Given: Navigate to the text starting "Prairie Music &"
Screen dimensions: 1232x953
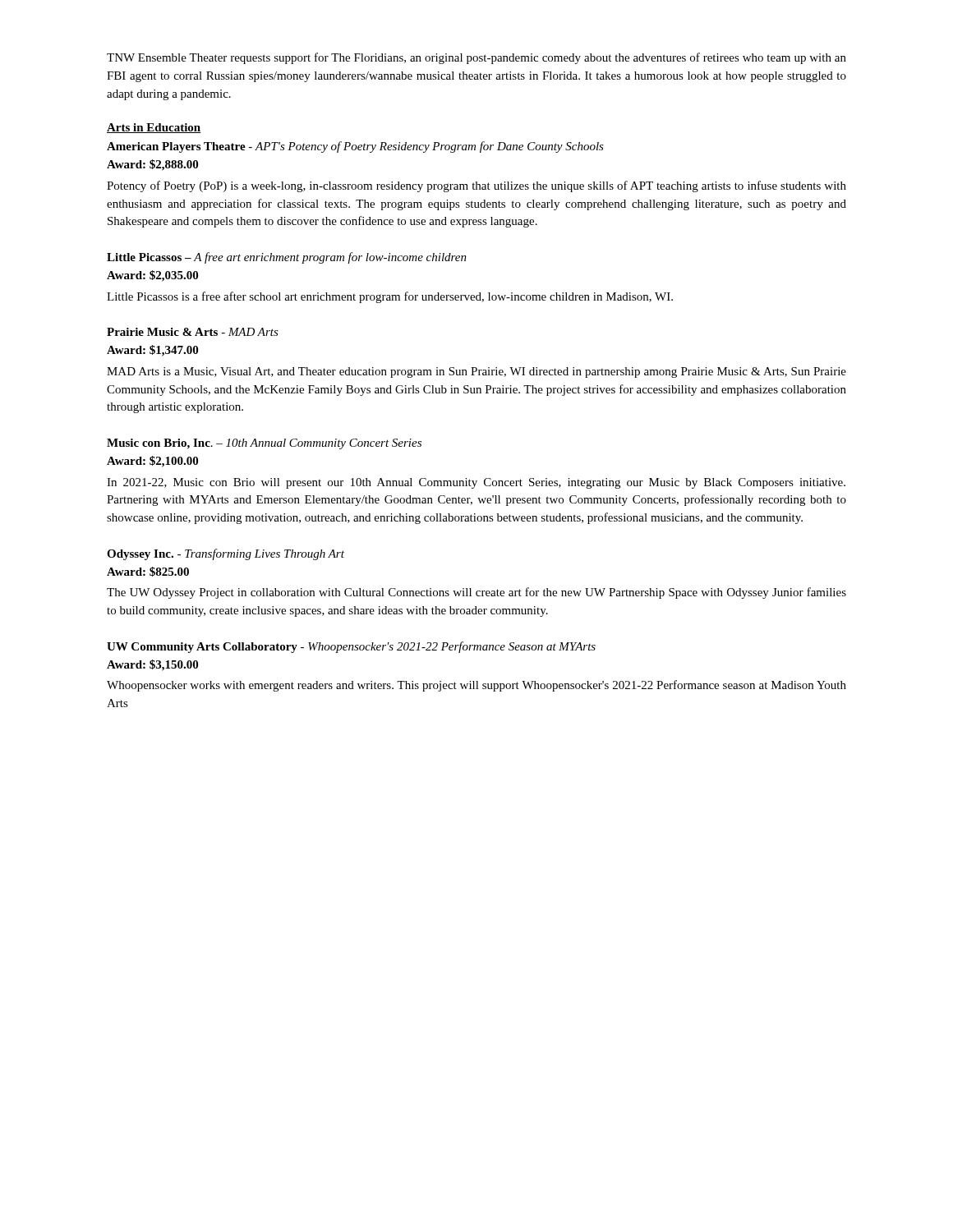Looking at the screenshot, I should pyautogui.click(x=476, y=370).
